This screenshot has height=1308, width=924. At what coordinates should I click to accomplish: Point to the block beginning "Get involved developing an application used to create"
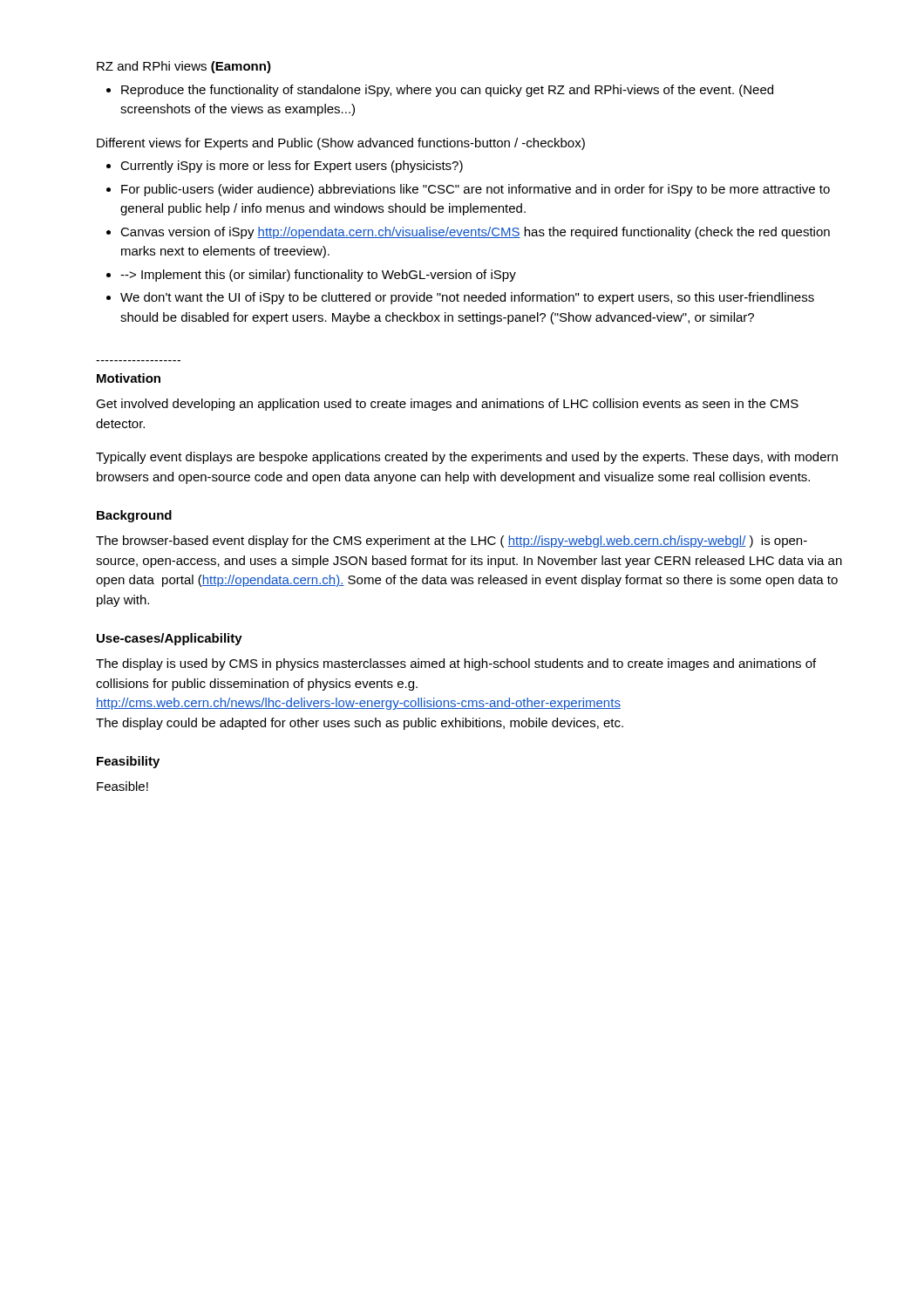pos(447,413)
